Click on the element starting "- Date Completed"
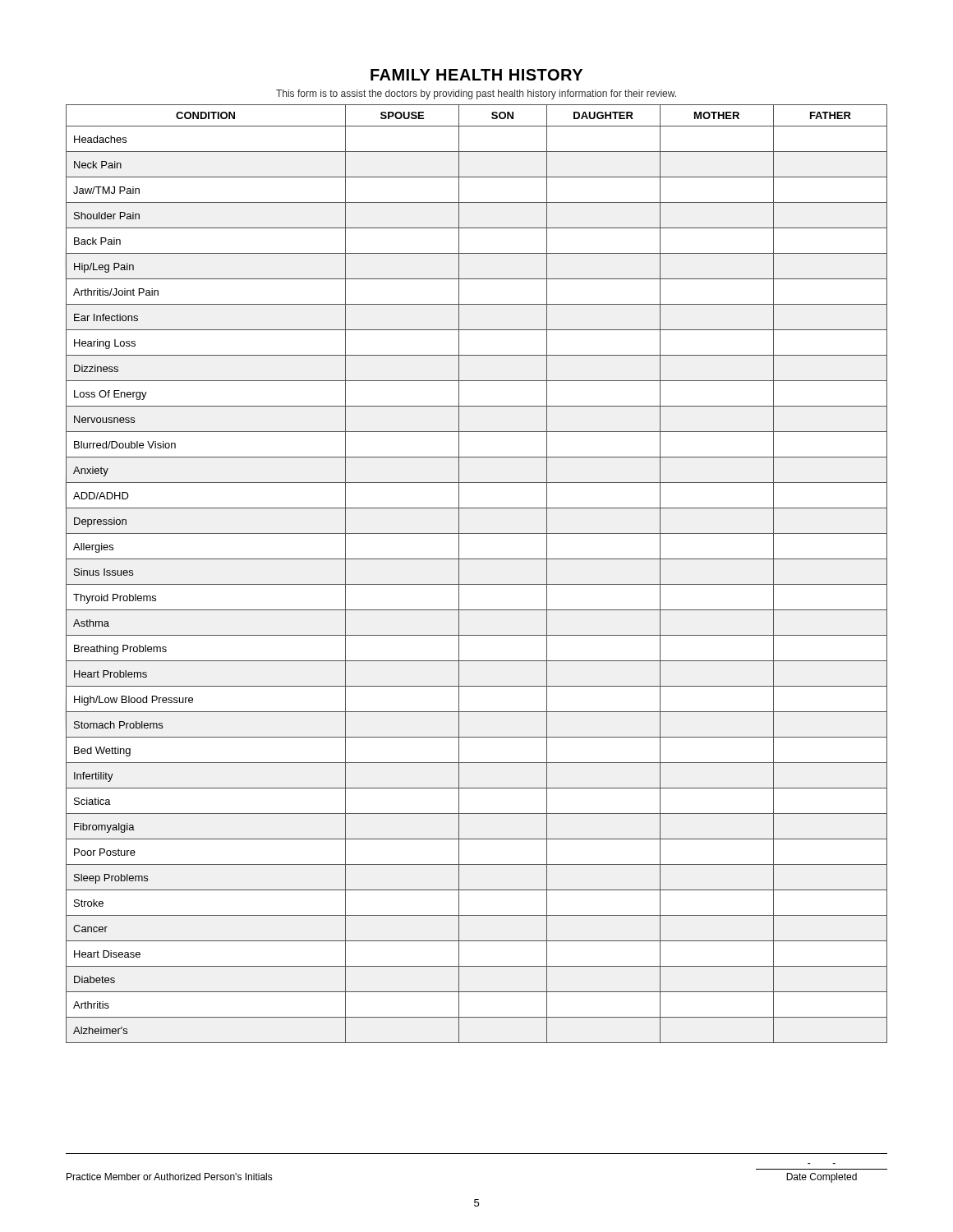 [822, 1170]
